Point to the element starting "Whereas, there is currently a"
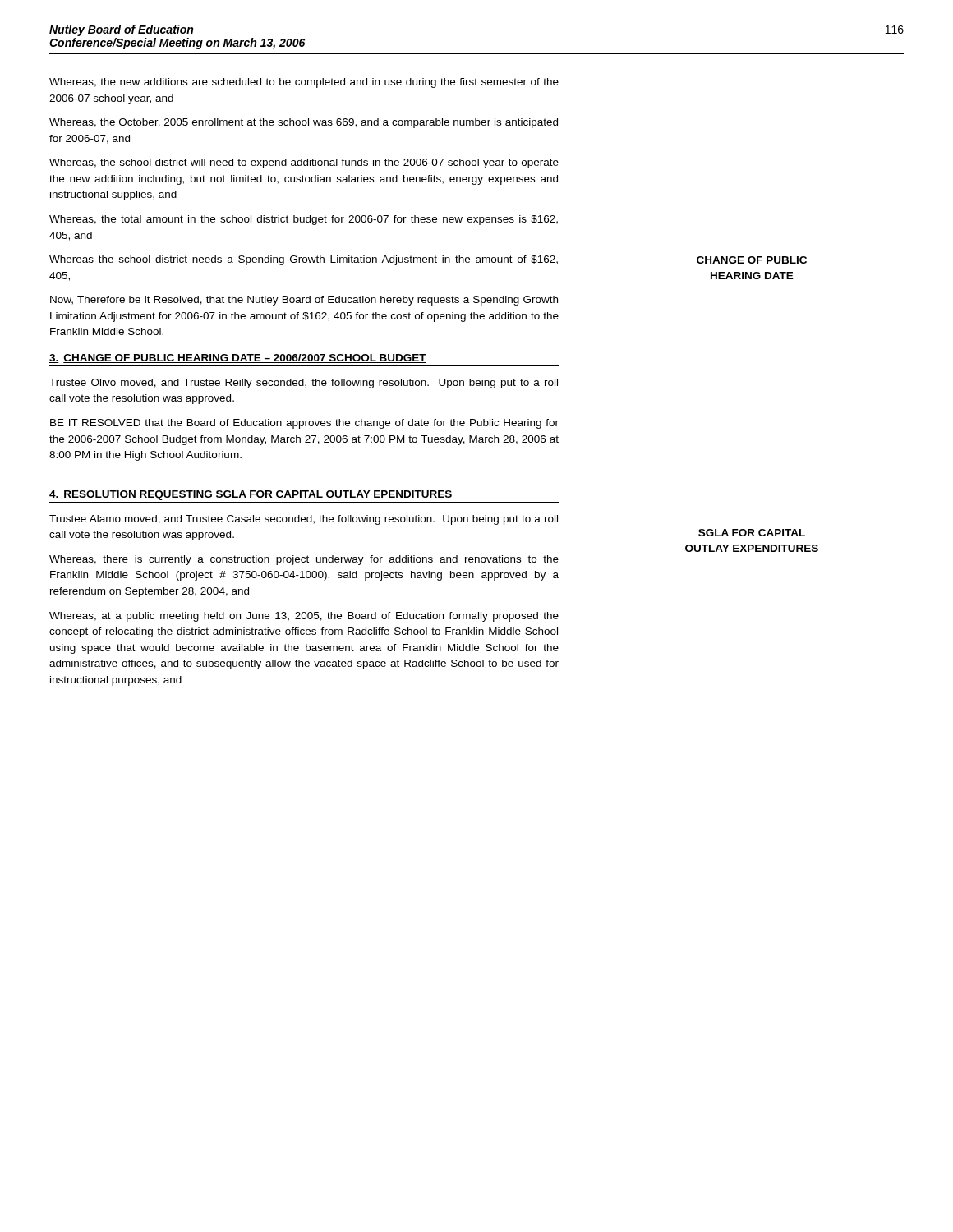This screenshot has height=1232, width=953. 304,575
